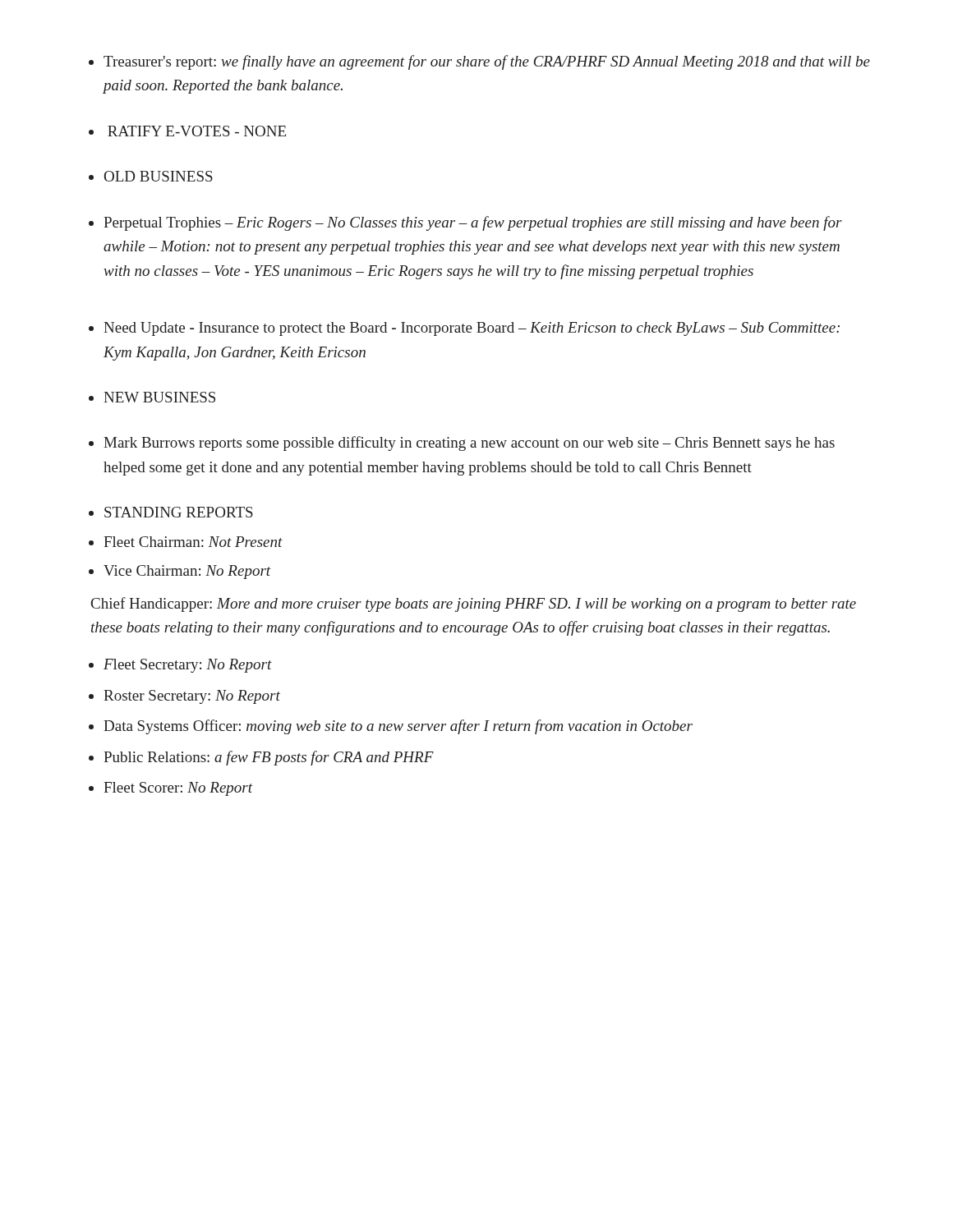The width and height of the screenshot is (953, 1232).
Task: Click on the list item that says "Fleet Scorer: No Report"
Action: click(x=178, y=787)
